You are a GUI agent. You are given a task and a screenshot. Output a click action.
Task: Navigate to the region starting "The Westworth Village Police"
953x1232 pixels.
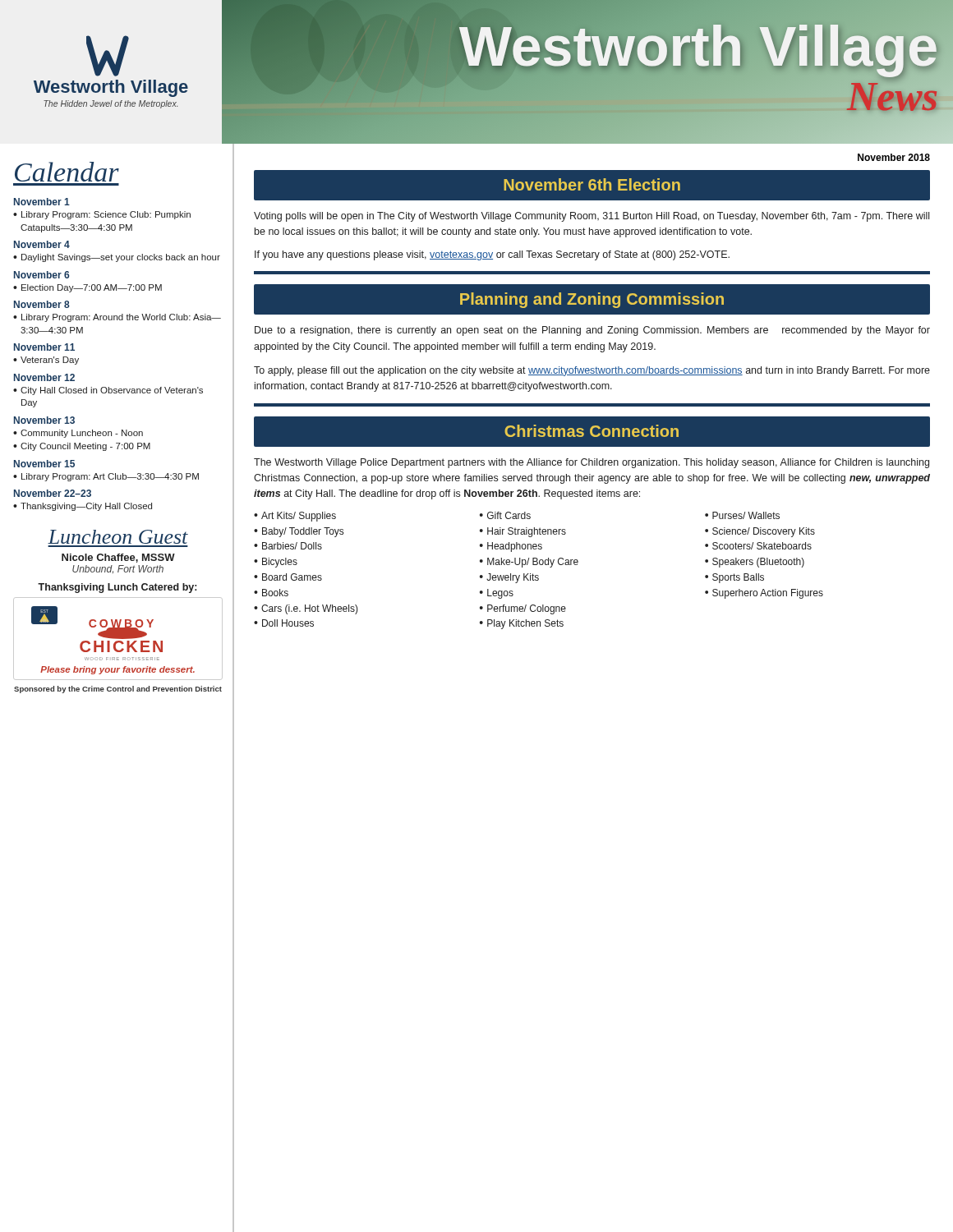tap(592, 478)
